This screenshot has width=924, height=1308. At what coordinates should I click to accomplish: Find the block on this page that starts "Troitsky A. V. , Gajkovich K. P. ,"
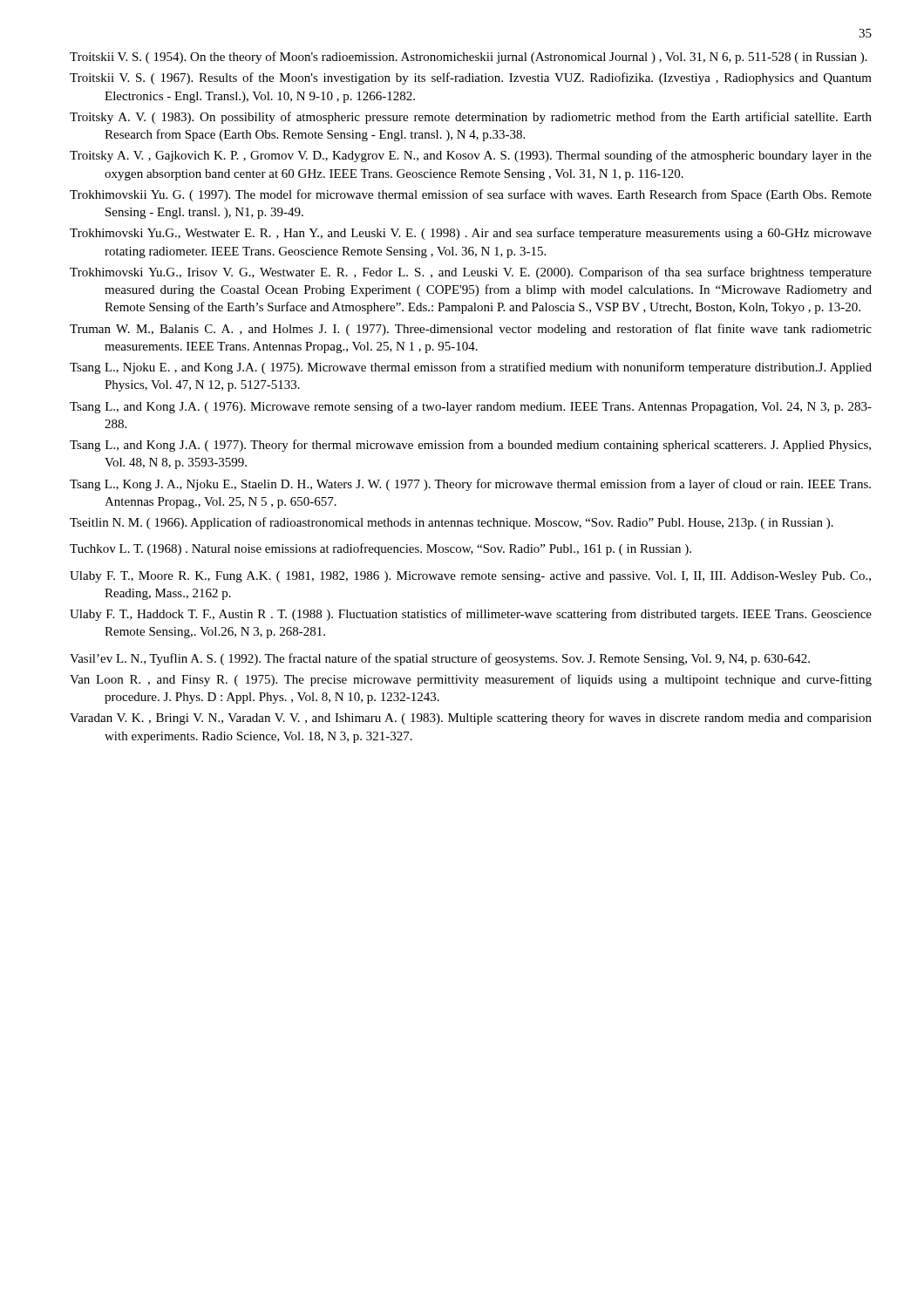click(471, 164)
